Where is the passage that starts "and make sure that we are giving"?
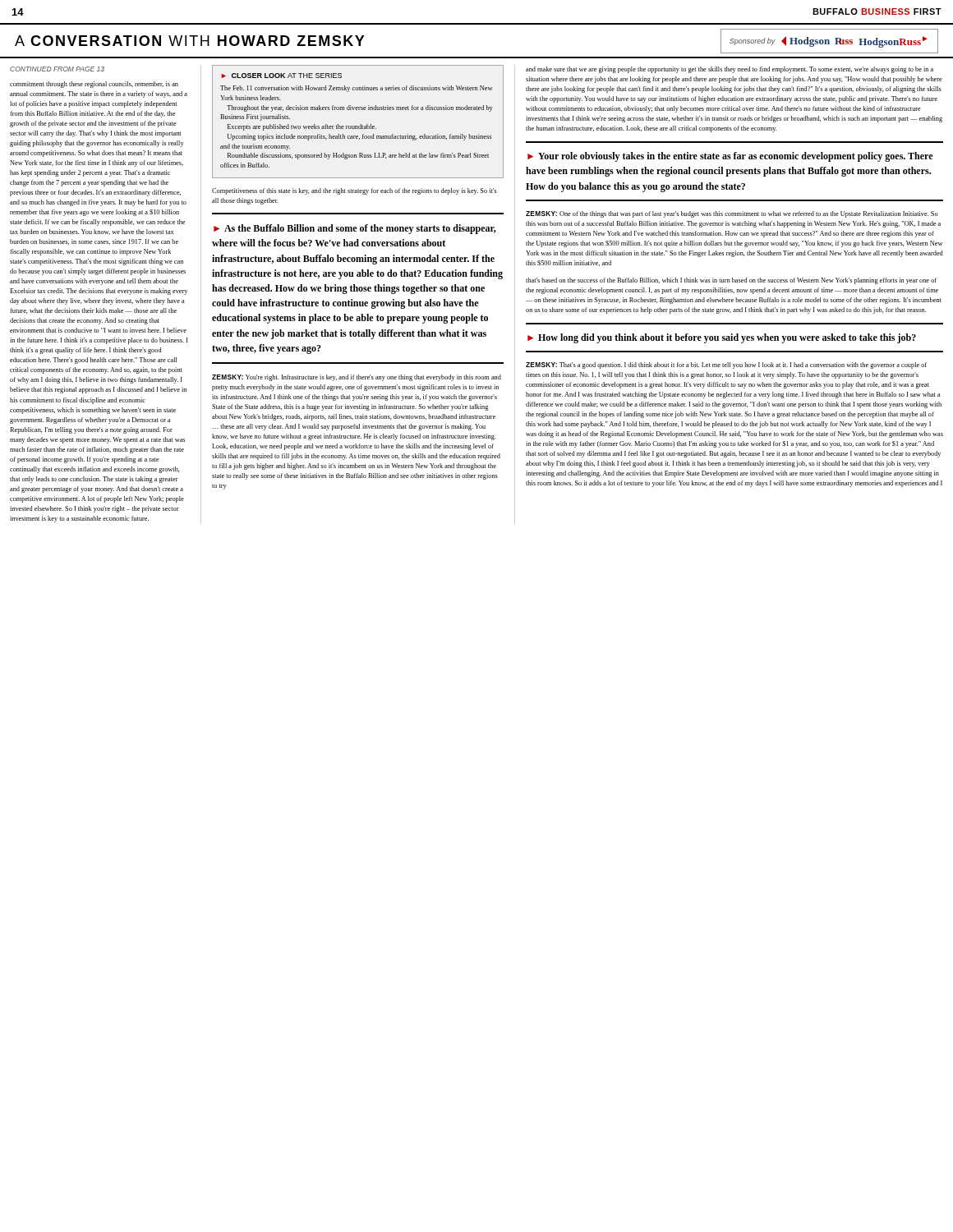953x1232 pixels. pos(734,99)
